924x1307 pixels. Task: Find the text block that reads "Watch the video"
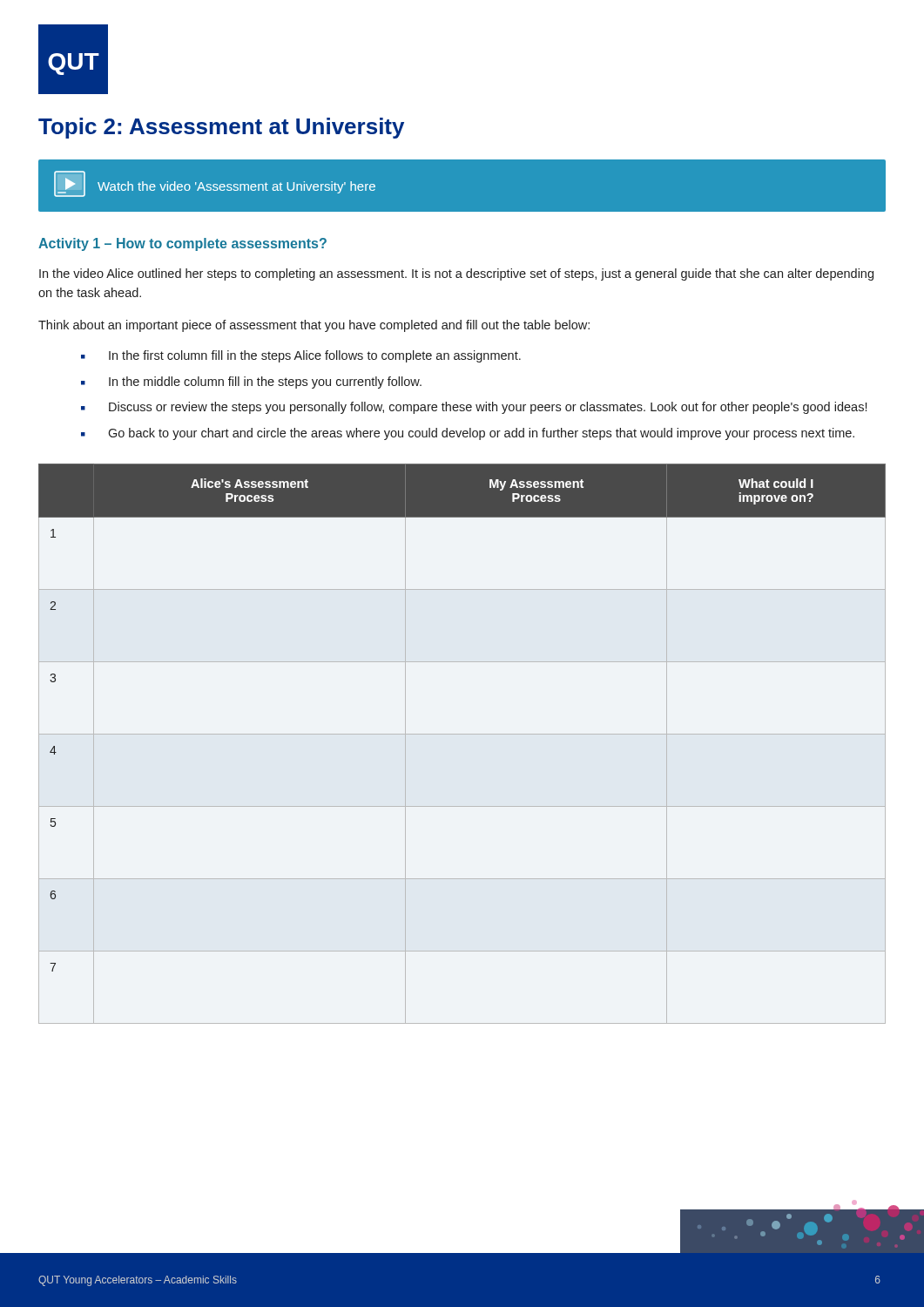tap(215, 184)
